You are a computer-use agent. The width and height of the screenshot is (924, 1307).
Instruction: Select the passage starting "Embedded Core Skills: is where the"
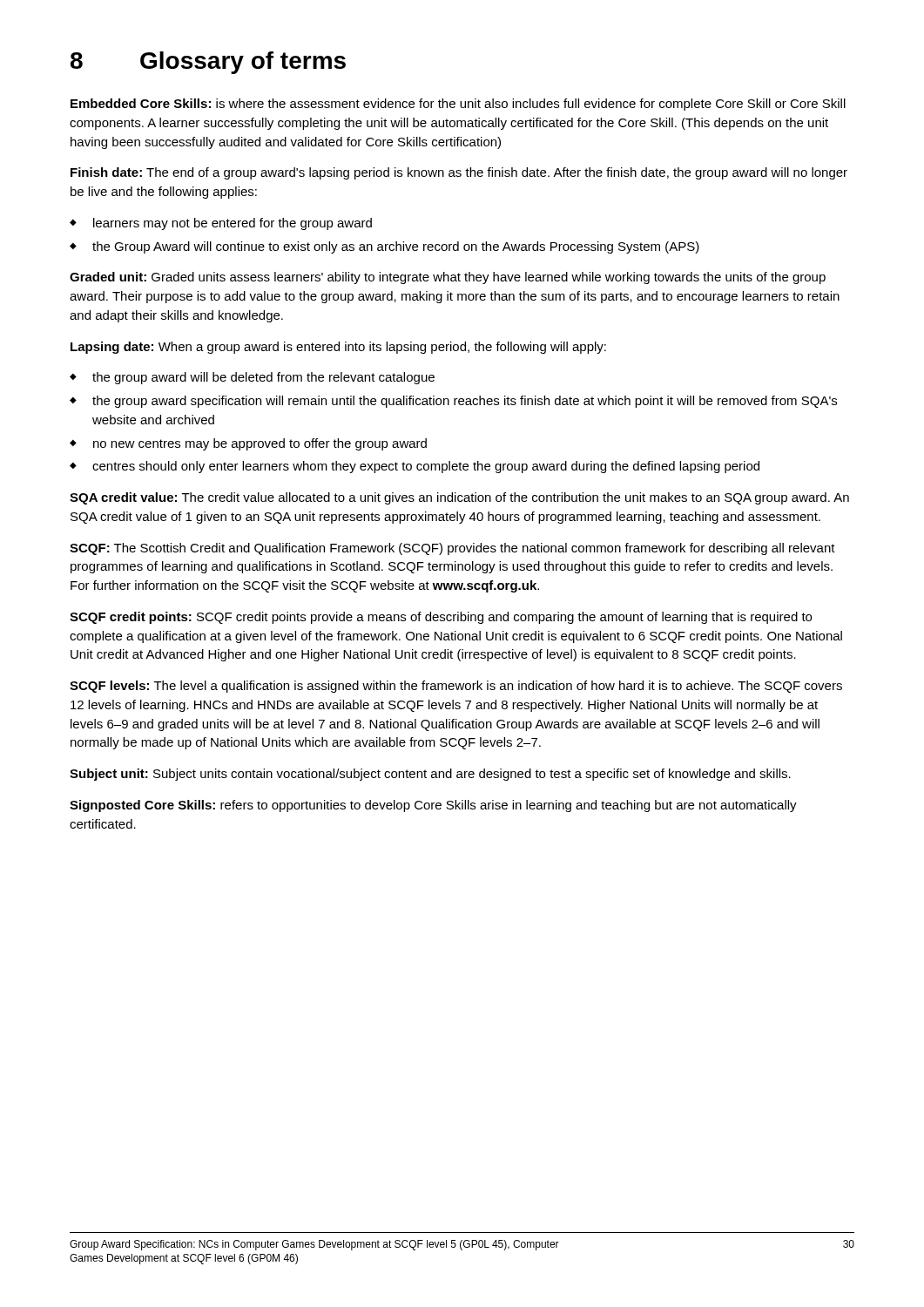(458, 122)
